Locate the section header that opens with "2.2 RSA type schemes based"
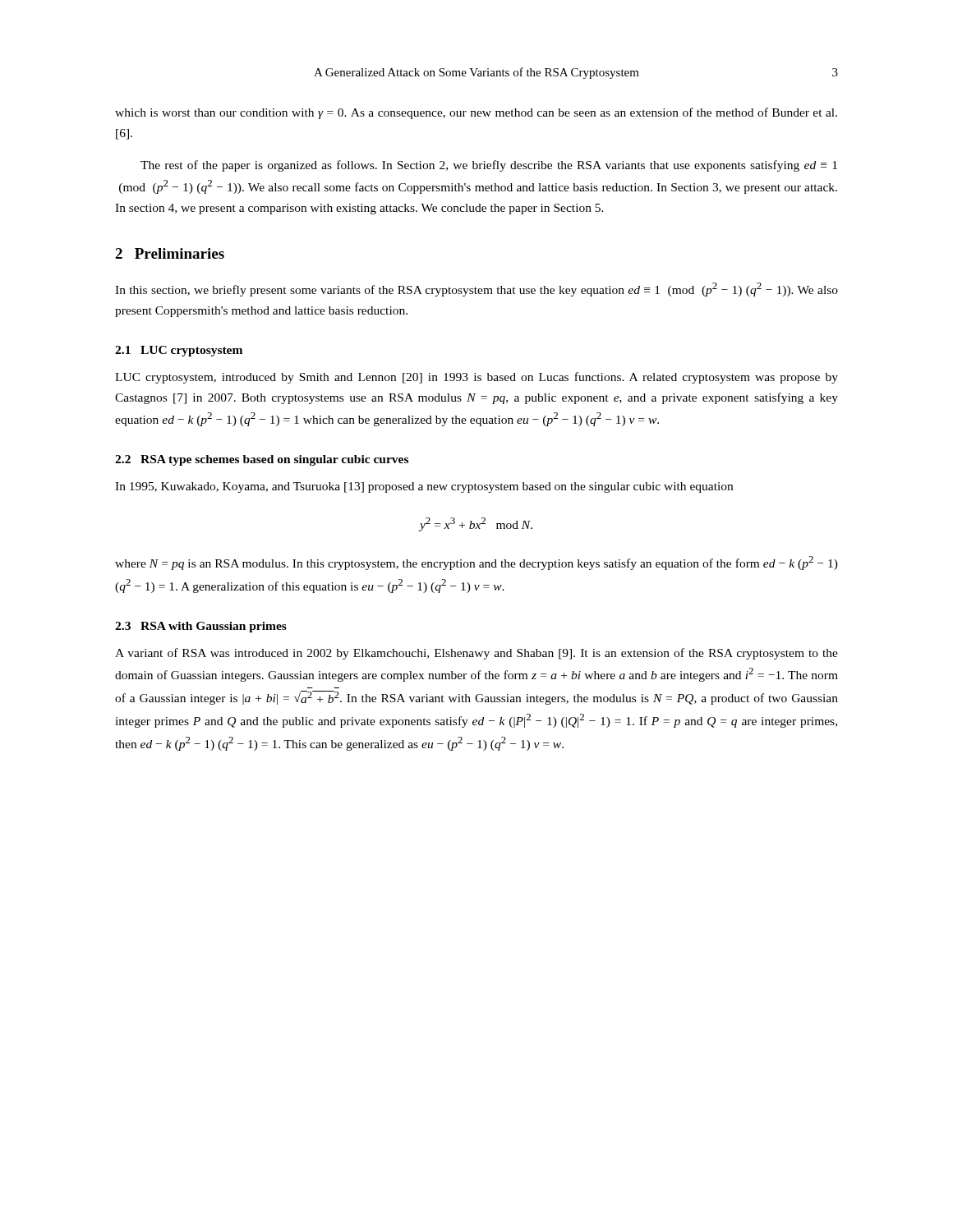Image resolution: width=953 pixels, height=1232 pixels. 262,460
